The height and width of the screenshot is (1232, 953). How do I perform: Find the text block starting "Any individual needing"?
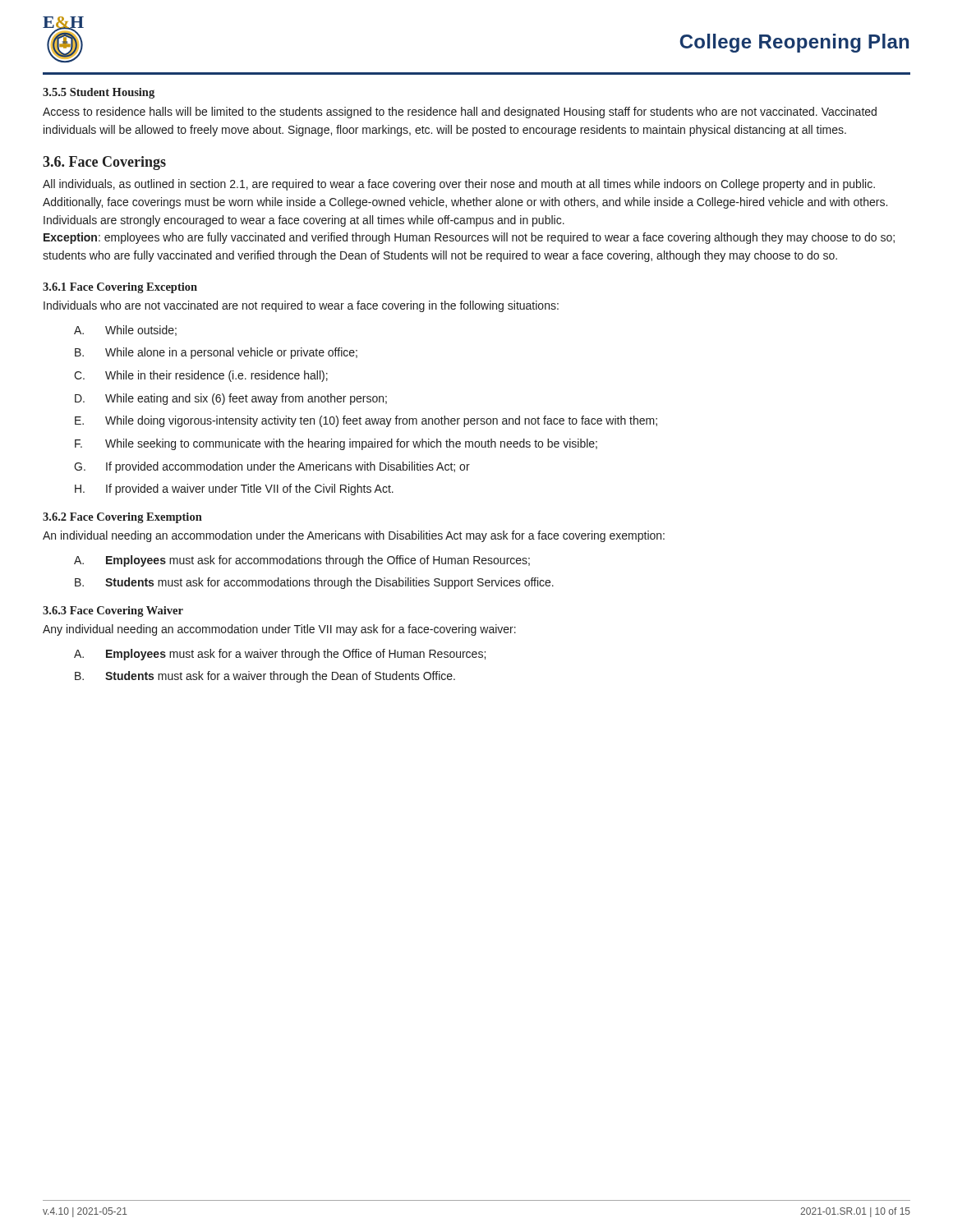click(280, 629)
